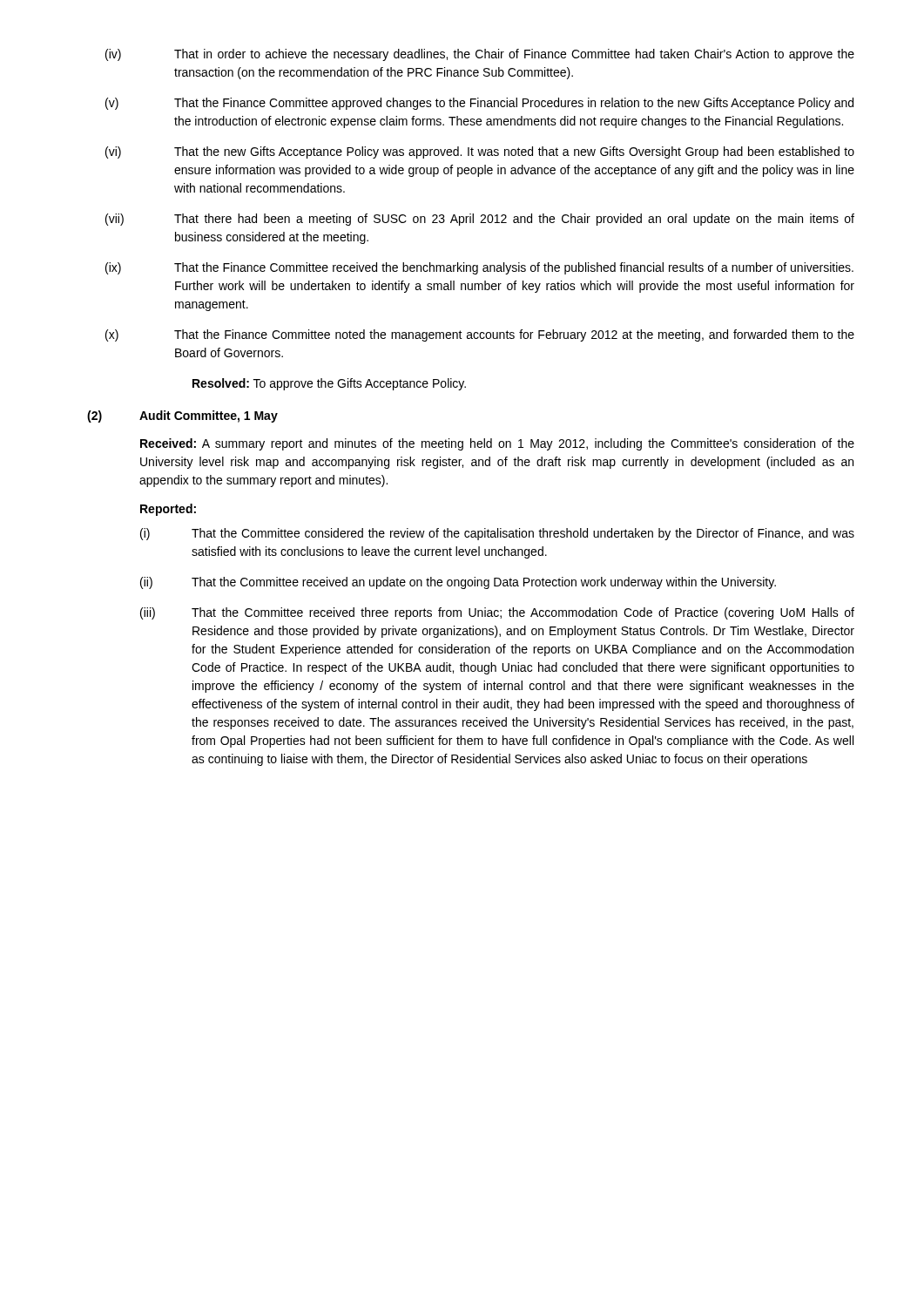The height and width of the screenshot is (1307, 924).
Task: Find the text block that says "Resolved: To approve the Gifts Acceptance"
Action: [329, 383]
